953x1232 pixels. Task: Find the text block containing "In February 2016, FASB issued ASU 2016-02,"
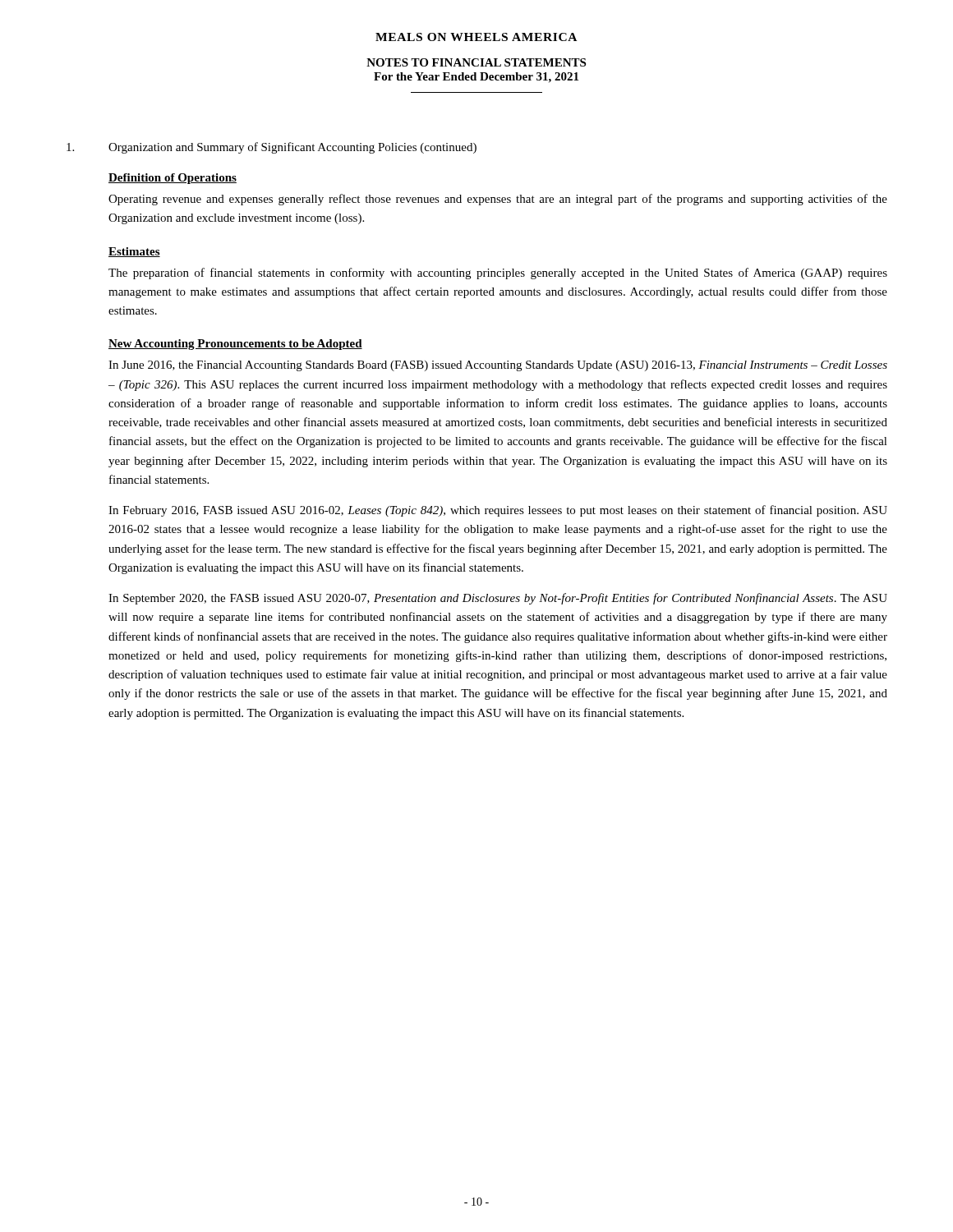498,539
